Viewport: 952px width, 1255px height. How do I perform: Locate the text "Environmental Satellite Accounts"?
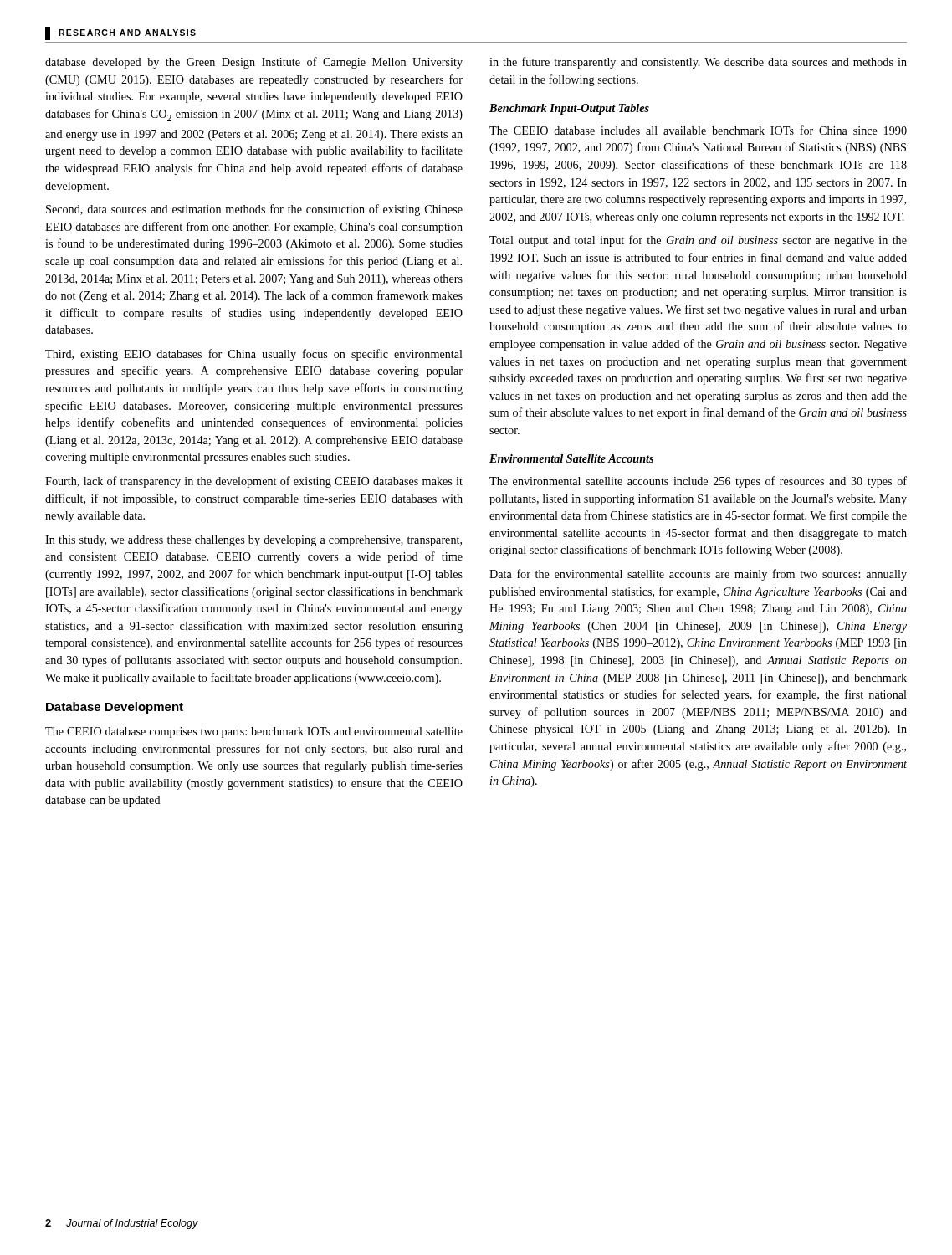571,458
